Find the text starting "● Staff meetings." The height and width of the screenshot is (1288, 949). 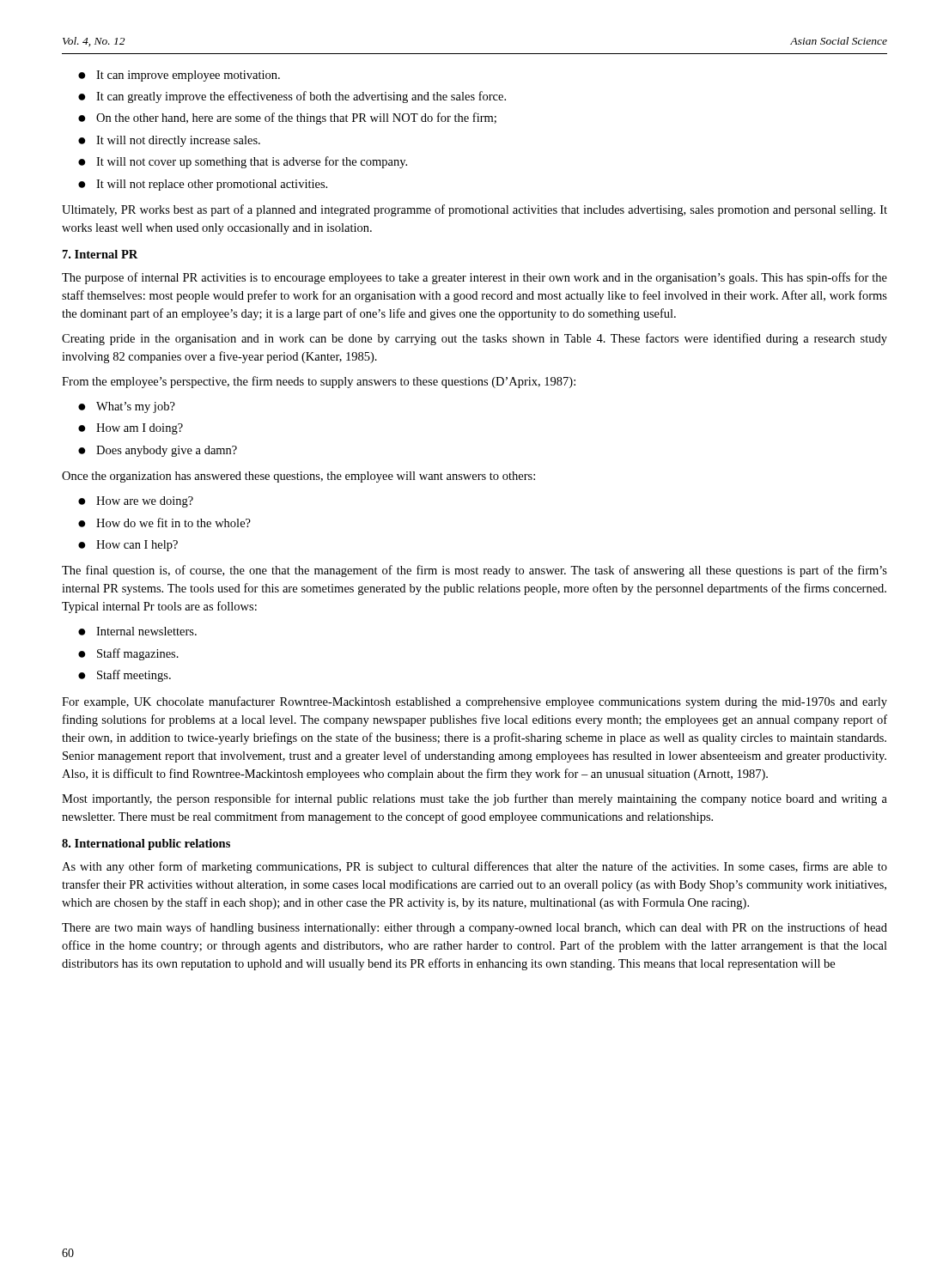(125, 676)
